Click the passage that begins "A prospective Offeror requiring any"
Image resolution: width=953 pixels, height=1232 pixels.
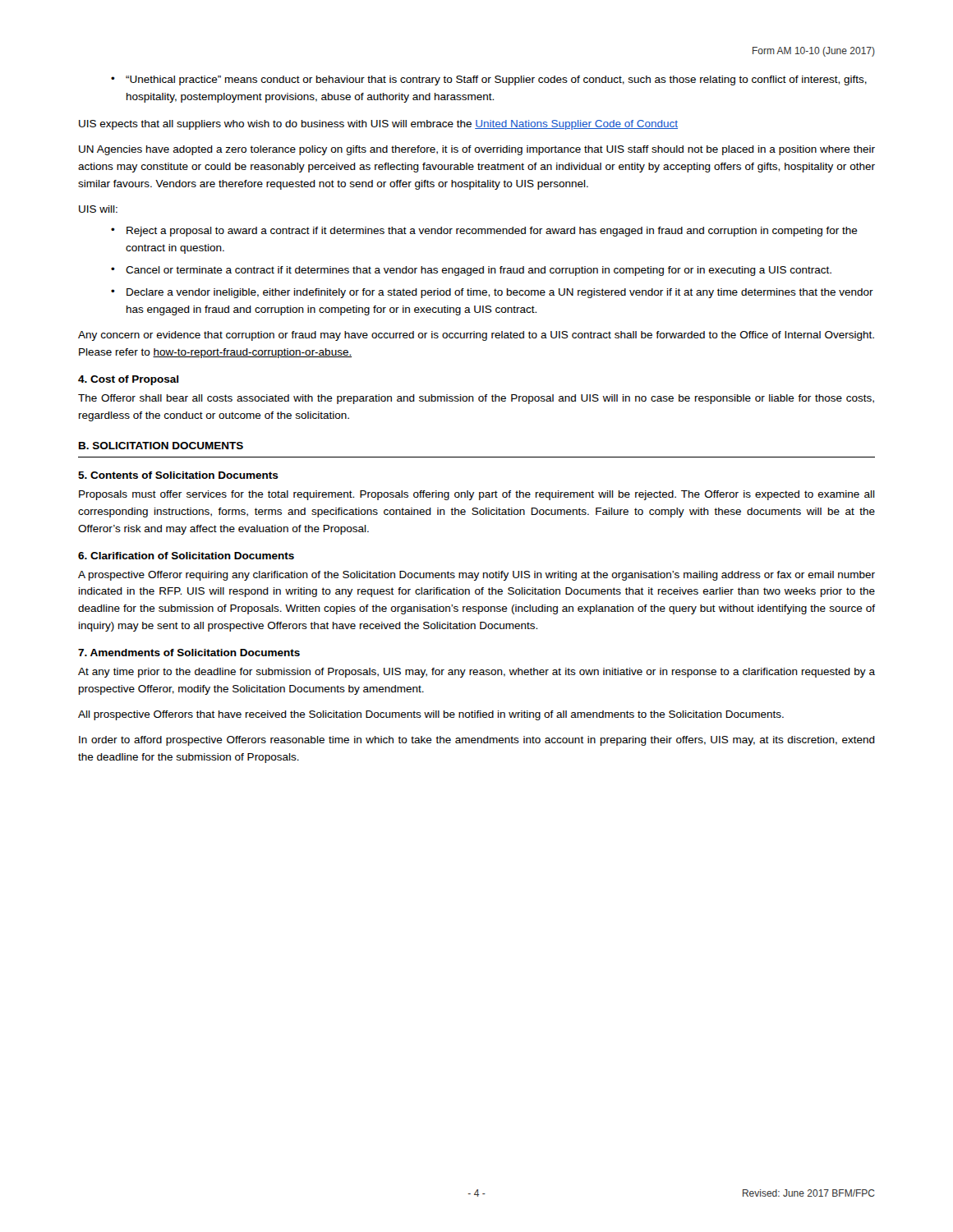click(476, 600)
